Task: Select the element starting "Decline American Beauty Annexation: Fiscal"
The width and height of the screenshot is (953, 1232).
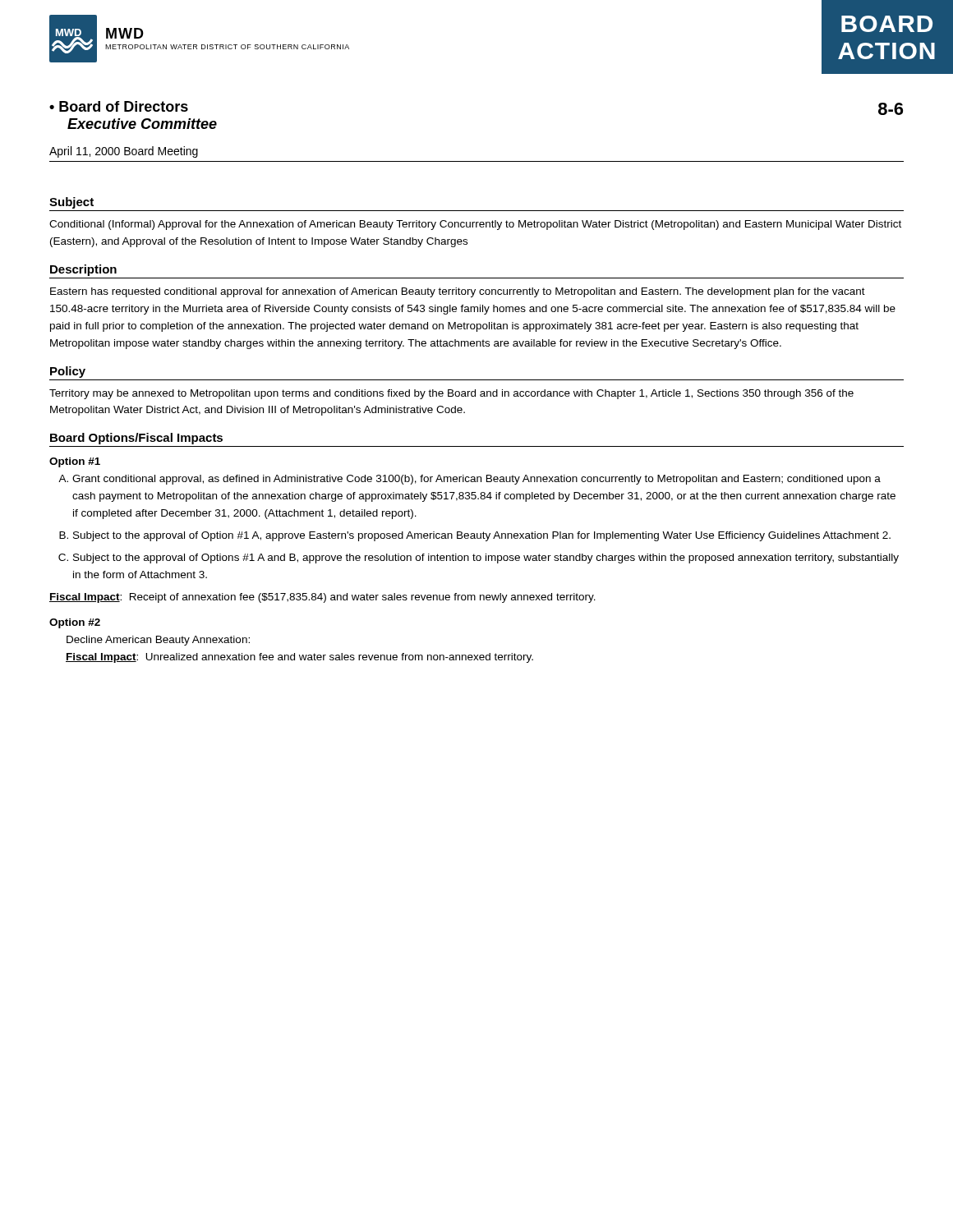Action: 300,648
